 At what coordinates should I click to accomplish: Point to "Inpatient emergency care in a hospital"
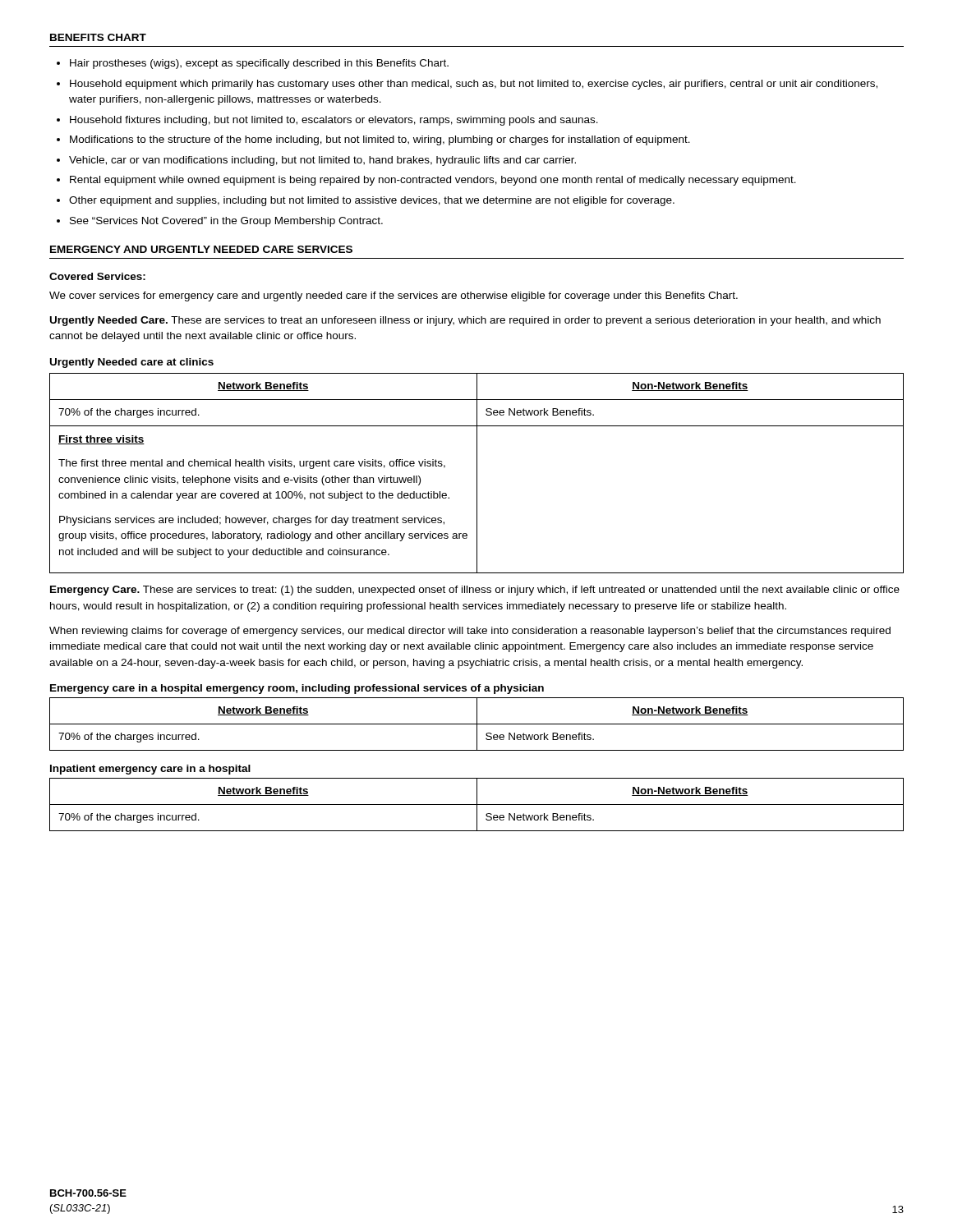(150, 768)
